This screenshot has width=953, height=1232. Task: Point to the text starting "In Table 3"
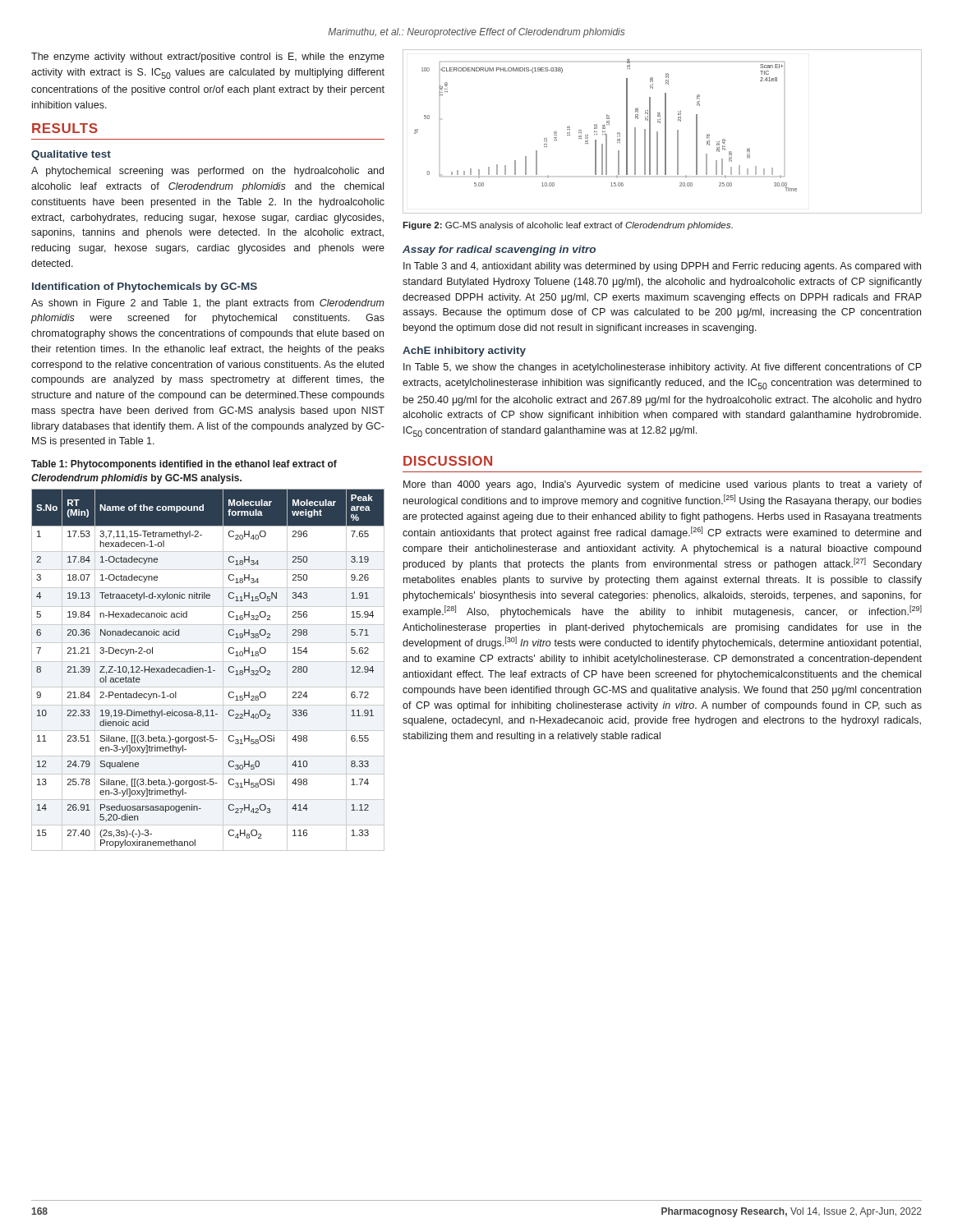pos(662,297)
